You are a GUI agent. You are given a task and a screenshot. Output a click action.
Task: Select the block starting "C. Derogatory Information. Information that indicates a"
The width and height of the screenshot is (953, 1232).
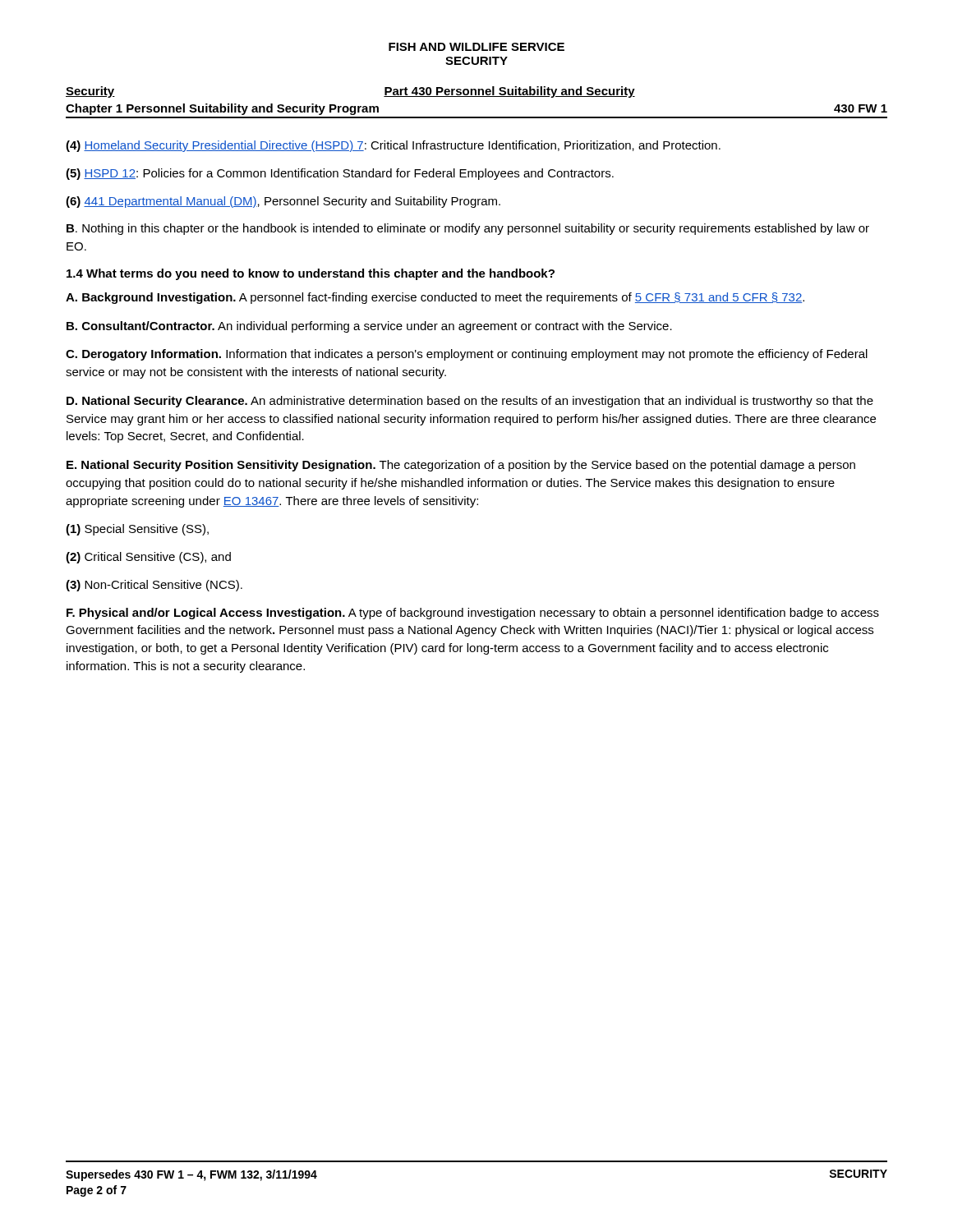coord(467,363)
